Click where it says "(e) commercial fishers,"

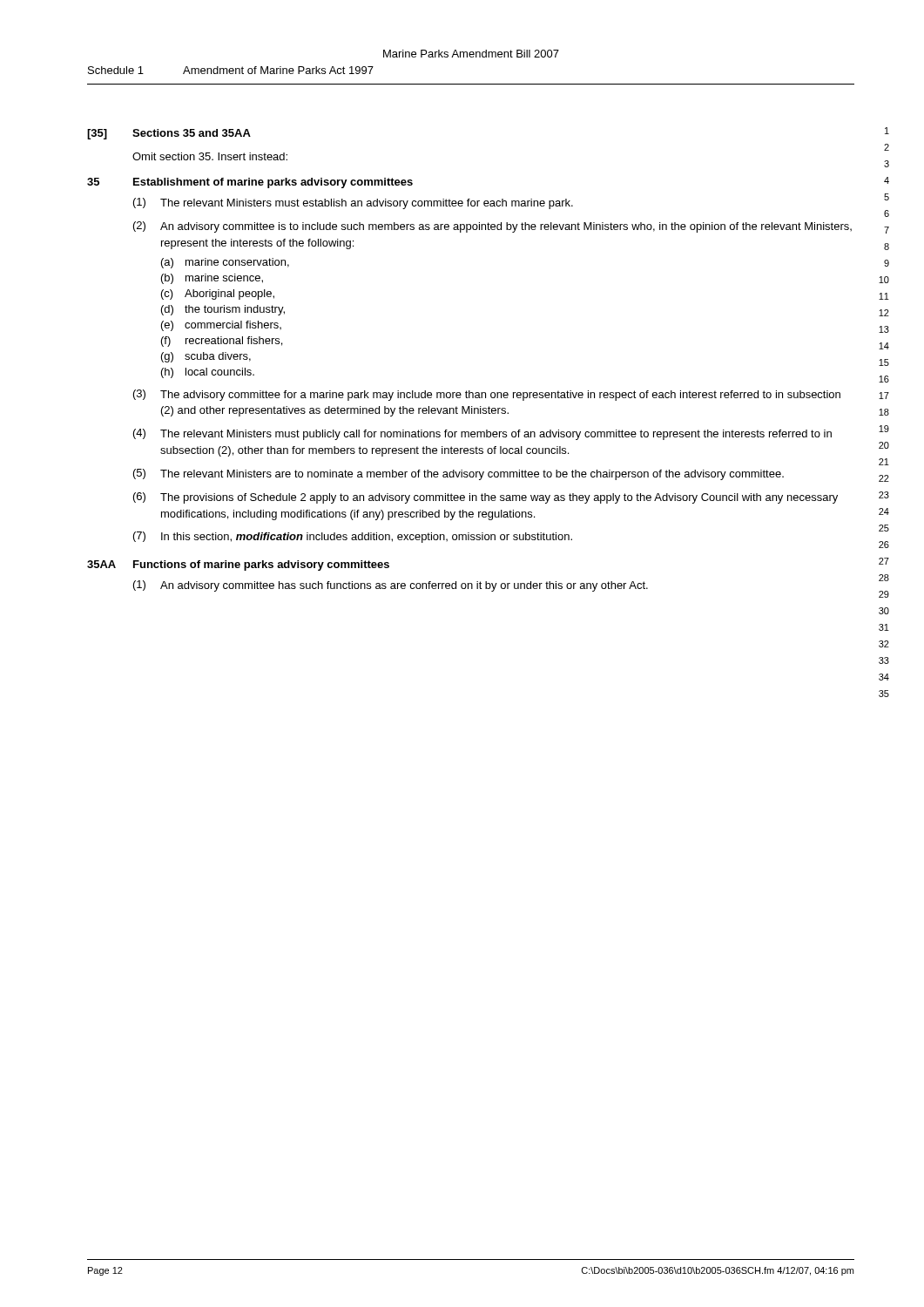pyautogui.click(x=221, y=326)
